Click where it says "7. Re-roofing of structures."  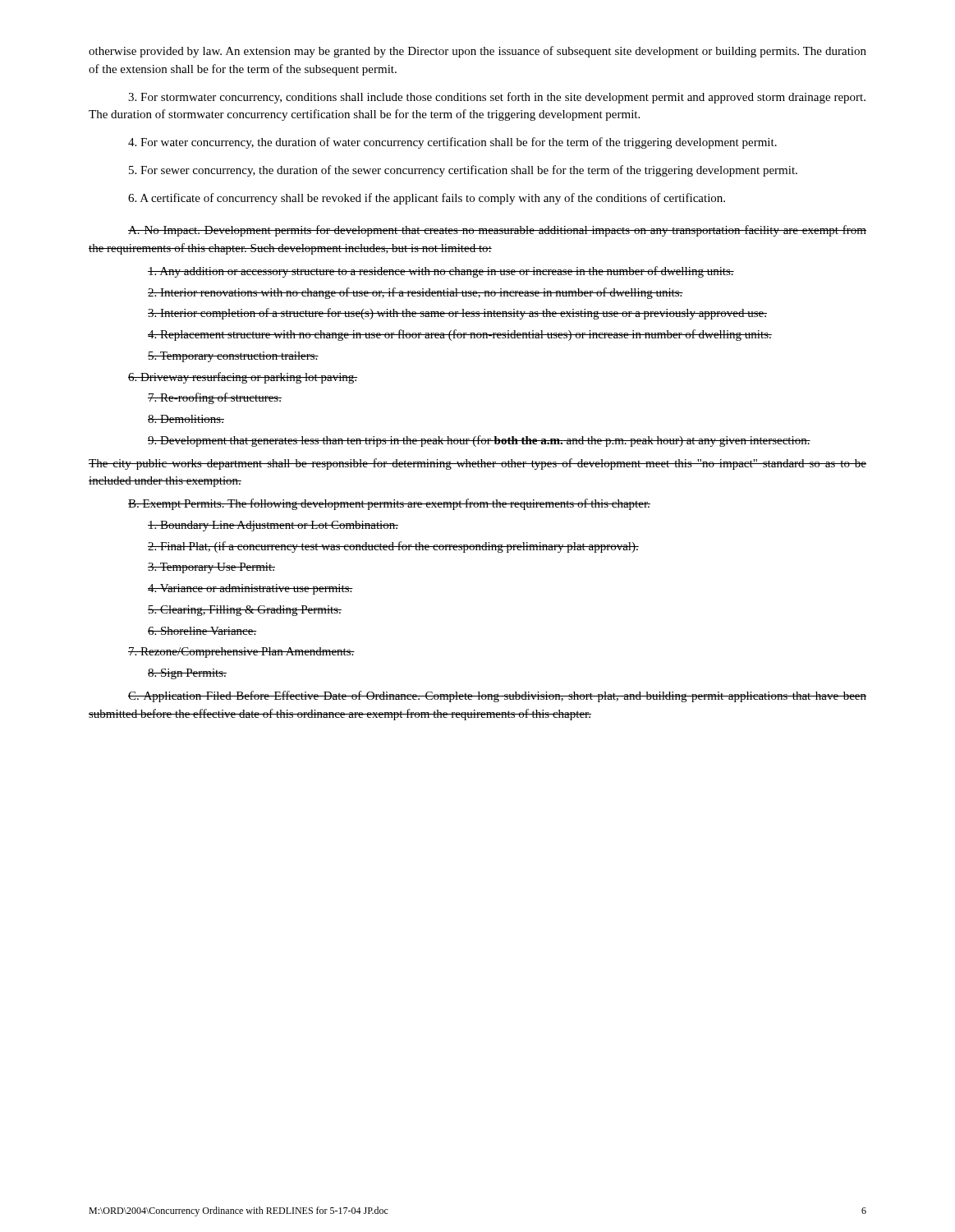(x=215, y=398)
